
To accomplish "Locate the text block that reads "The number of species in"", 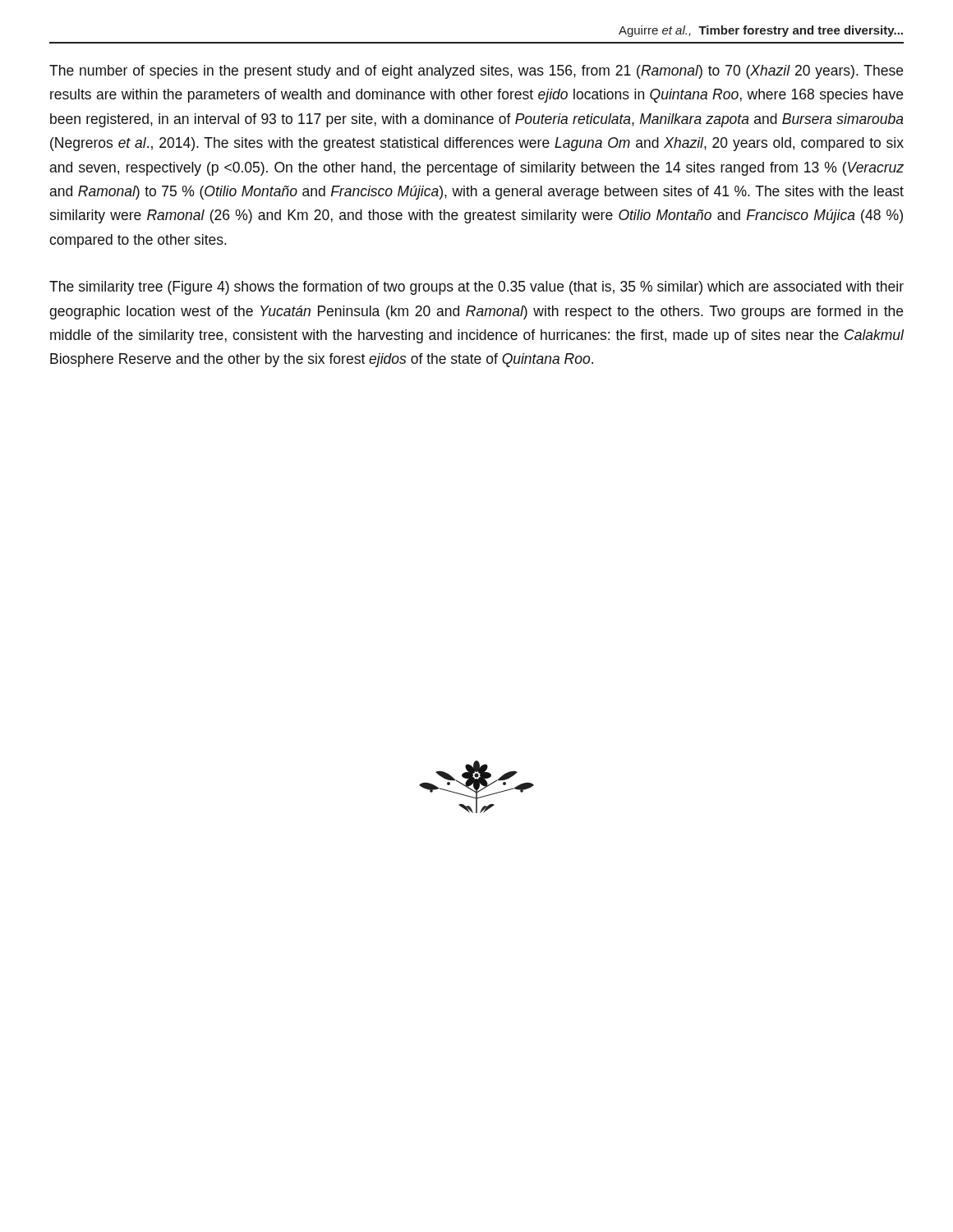I will 476,155.
